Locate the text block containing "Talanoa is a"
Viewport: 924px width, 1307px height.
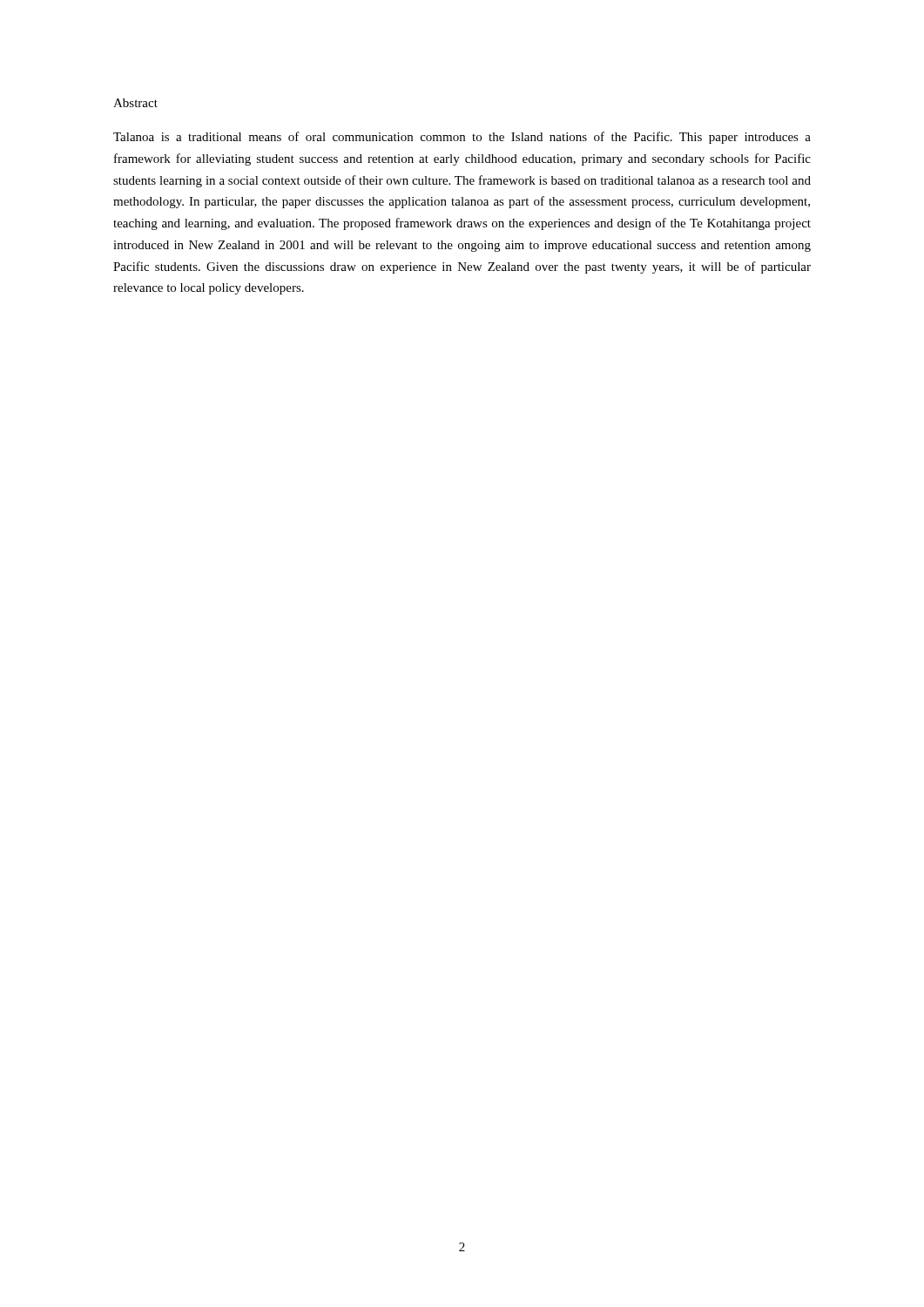click(x=462, y=212)
